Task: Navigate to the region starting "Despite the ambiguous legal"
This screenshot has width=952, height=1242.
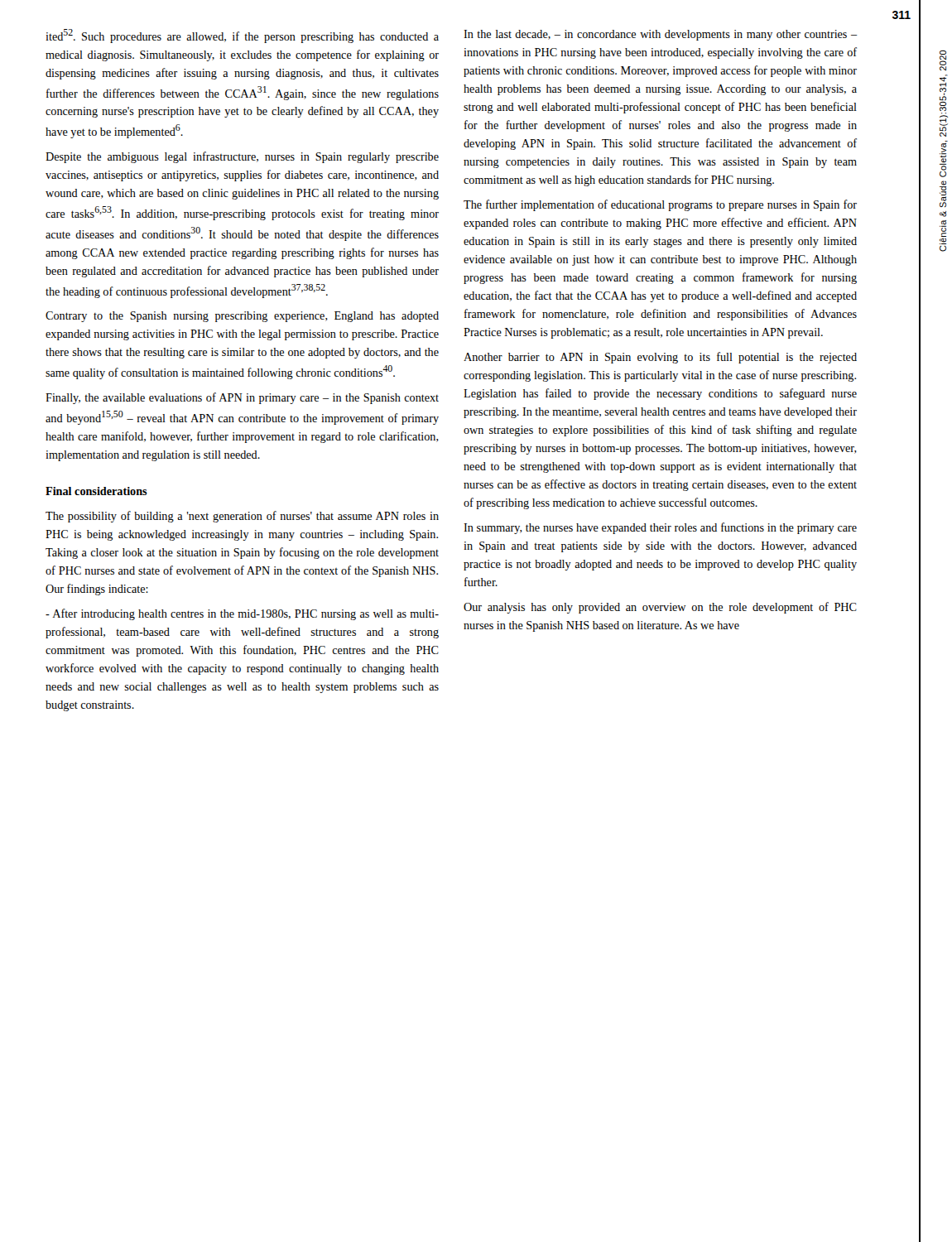Action: (x=242, y=224)
